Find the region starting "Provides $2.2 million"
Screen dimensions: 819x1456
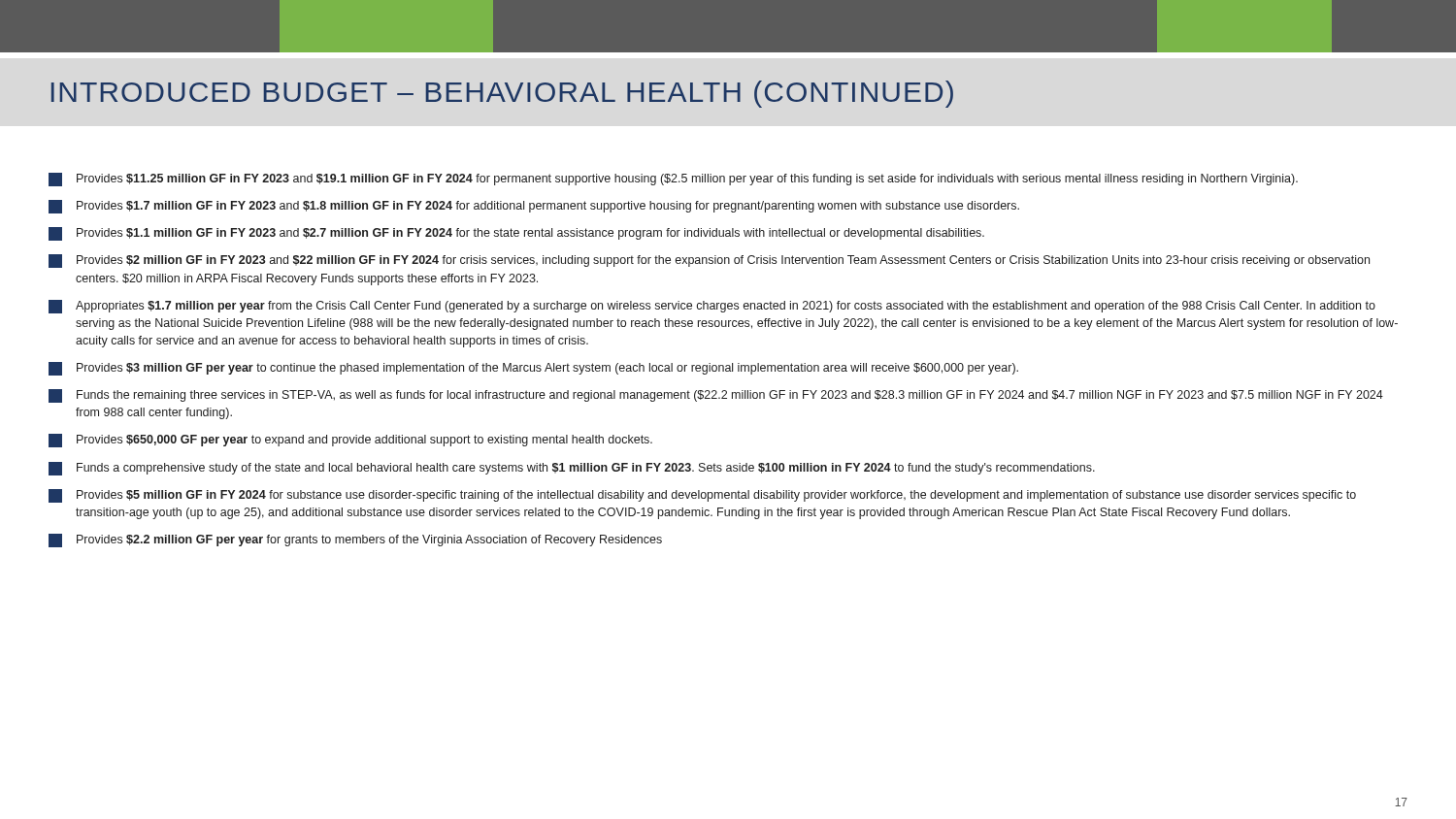(355, 539)
